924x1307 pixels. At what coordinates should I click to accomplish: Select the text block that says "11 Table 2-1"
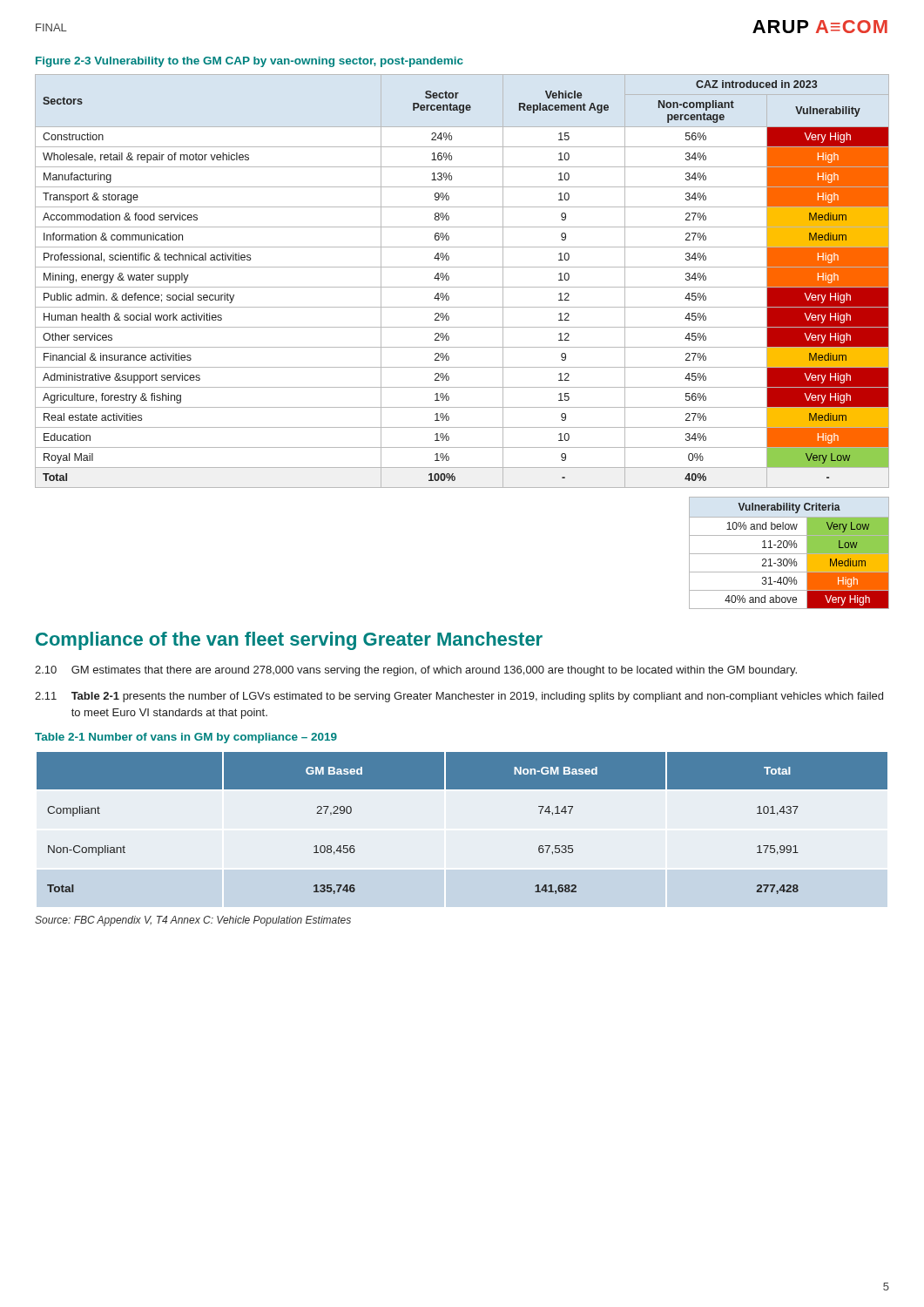pyautogui.click(x=462, y=704)
